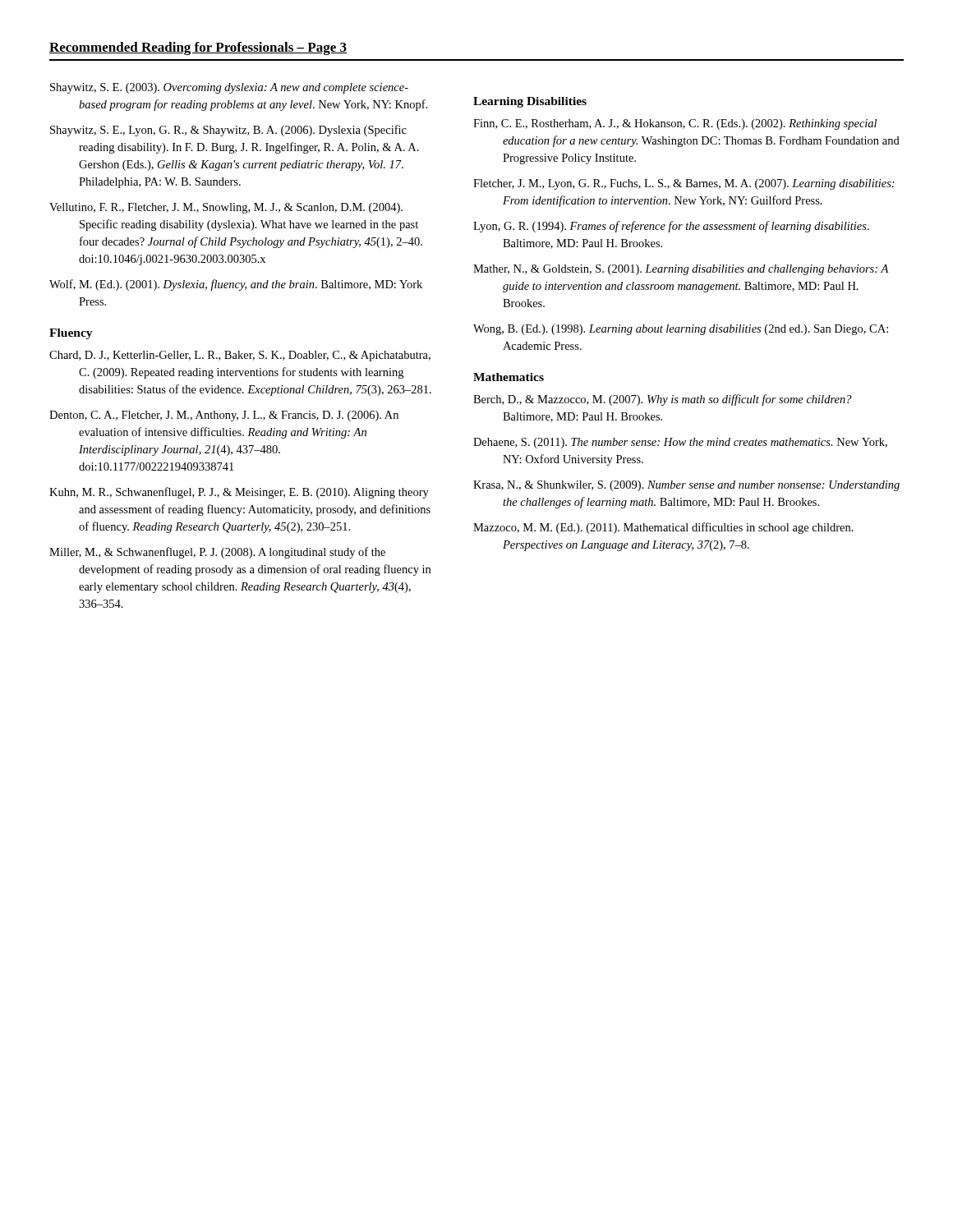This screenshot has width=953, height=1232.
Task: Select the block starting "Dehaene, S. (2011)."
Action: click(680, 451)
